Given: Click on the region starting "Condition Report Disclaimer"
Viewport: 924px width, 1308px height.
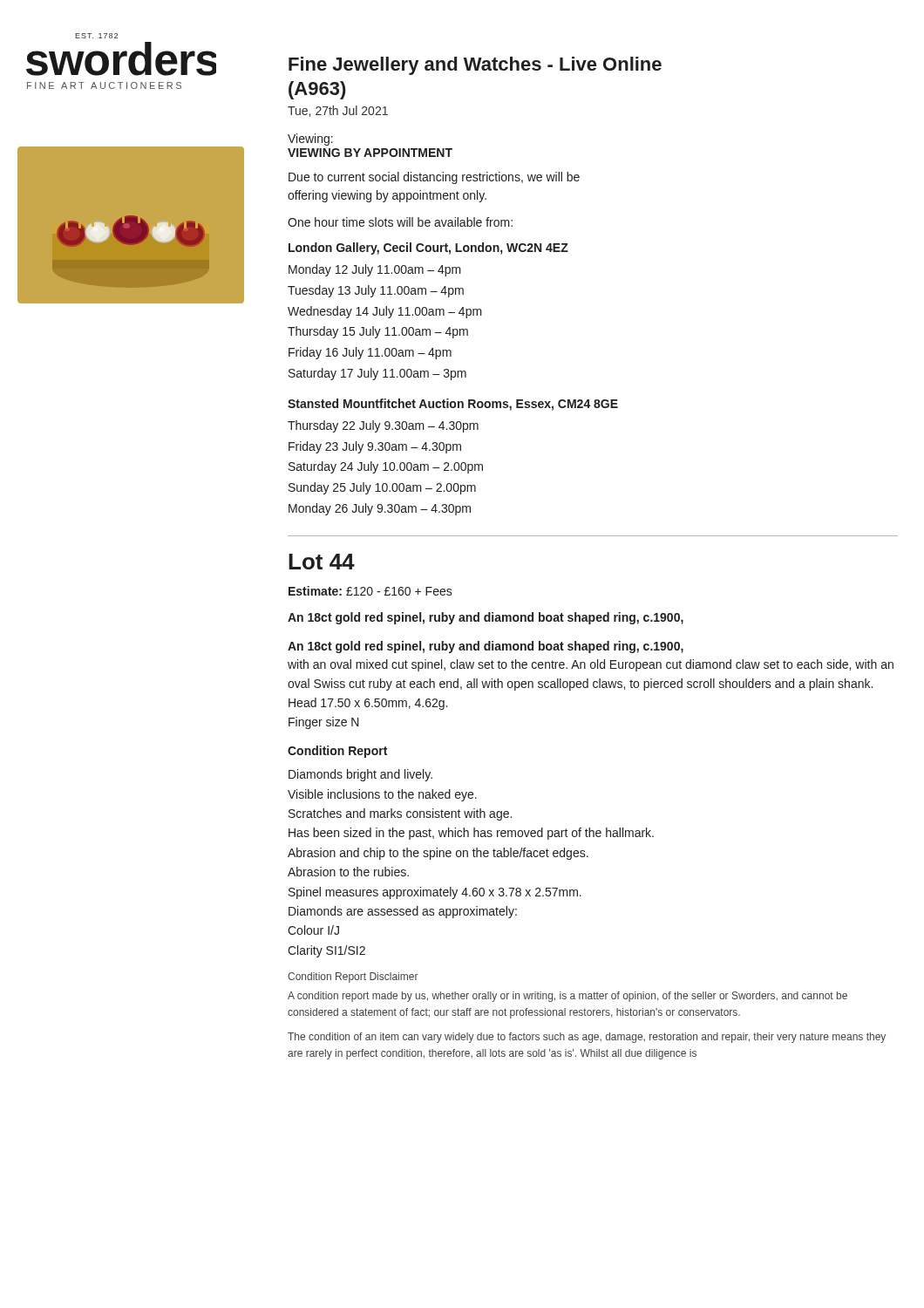Looking at the screenshot, I should pyautogui.click(x=353, y=977).
